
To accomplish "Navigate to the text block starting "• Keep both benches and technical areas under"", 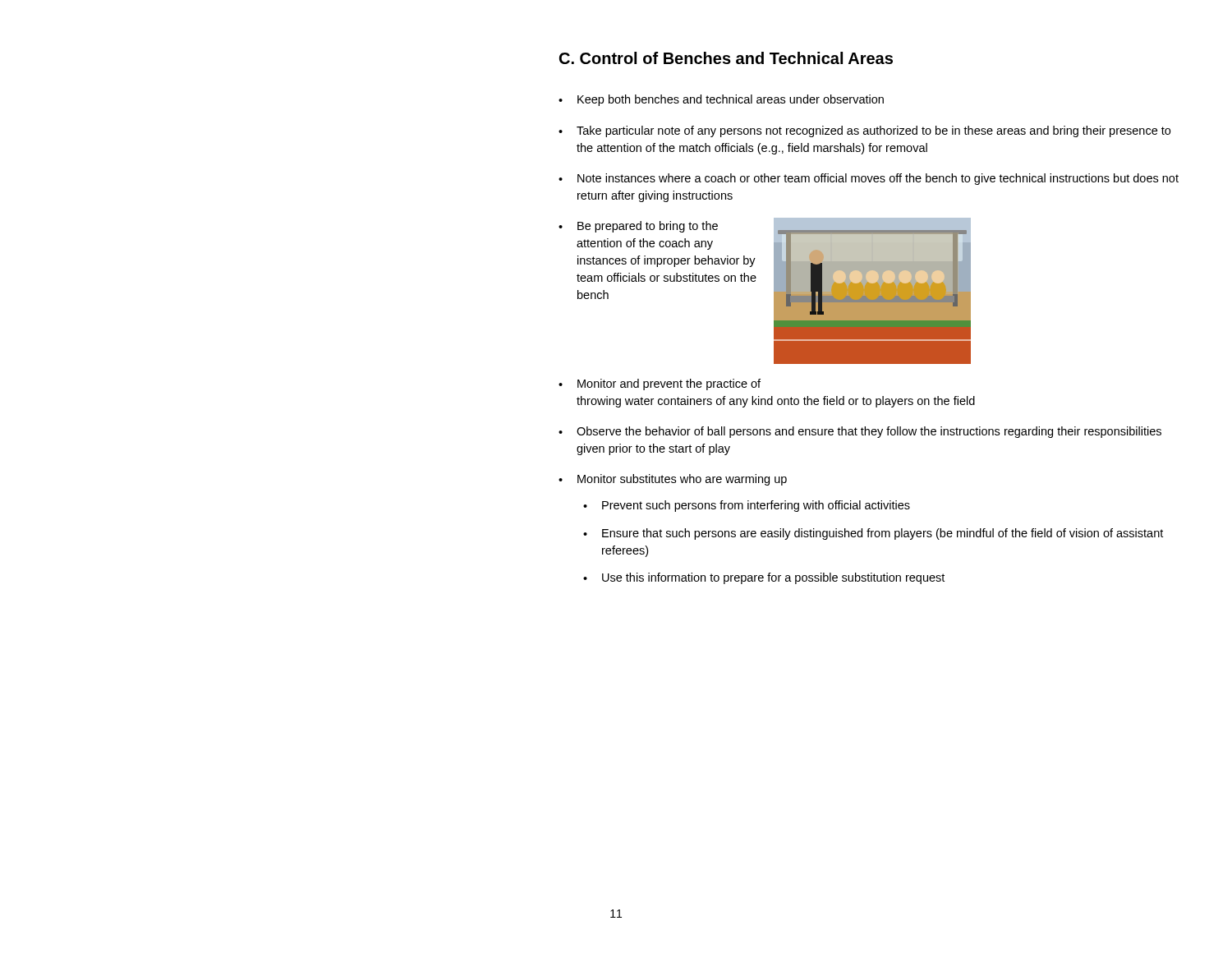I will click(x=871, y=100).
